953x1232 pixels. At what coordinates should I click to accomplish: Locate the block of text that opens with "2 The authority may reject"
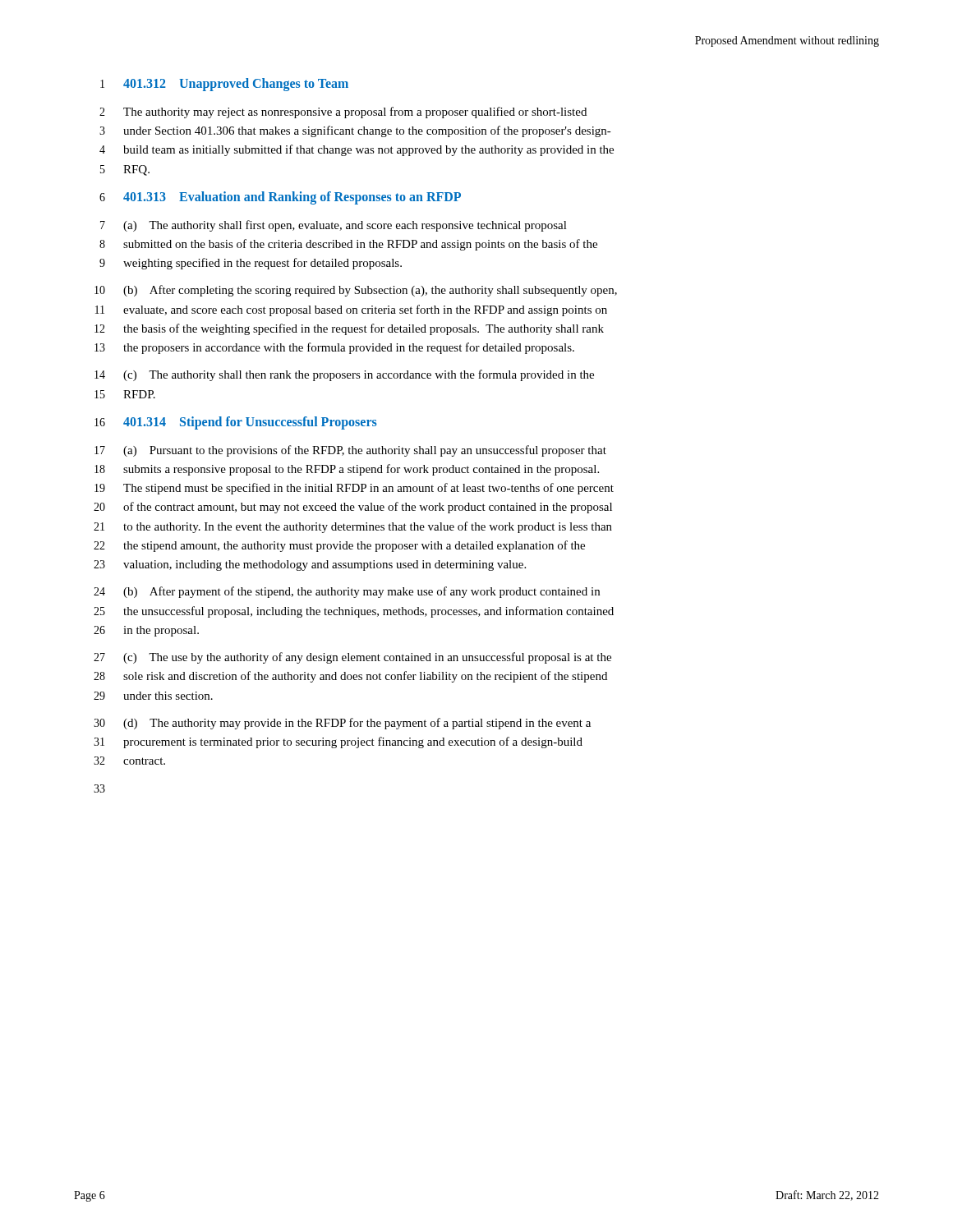pyautogui.click(x=476, y=141)
